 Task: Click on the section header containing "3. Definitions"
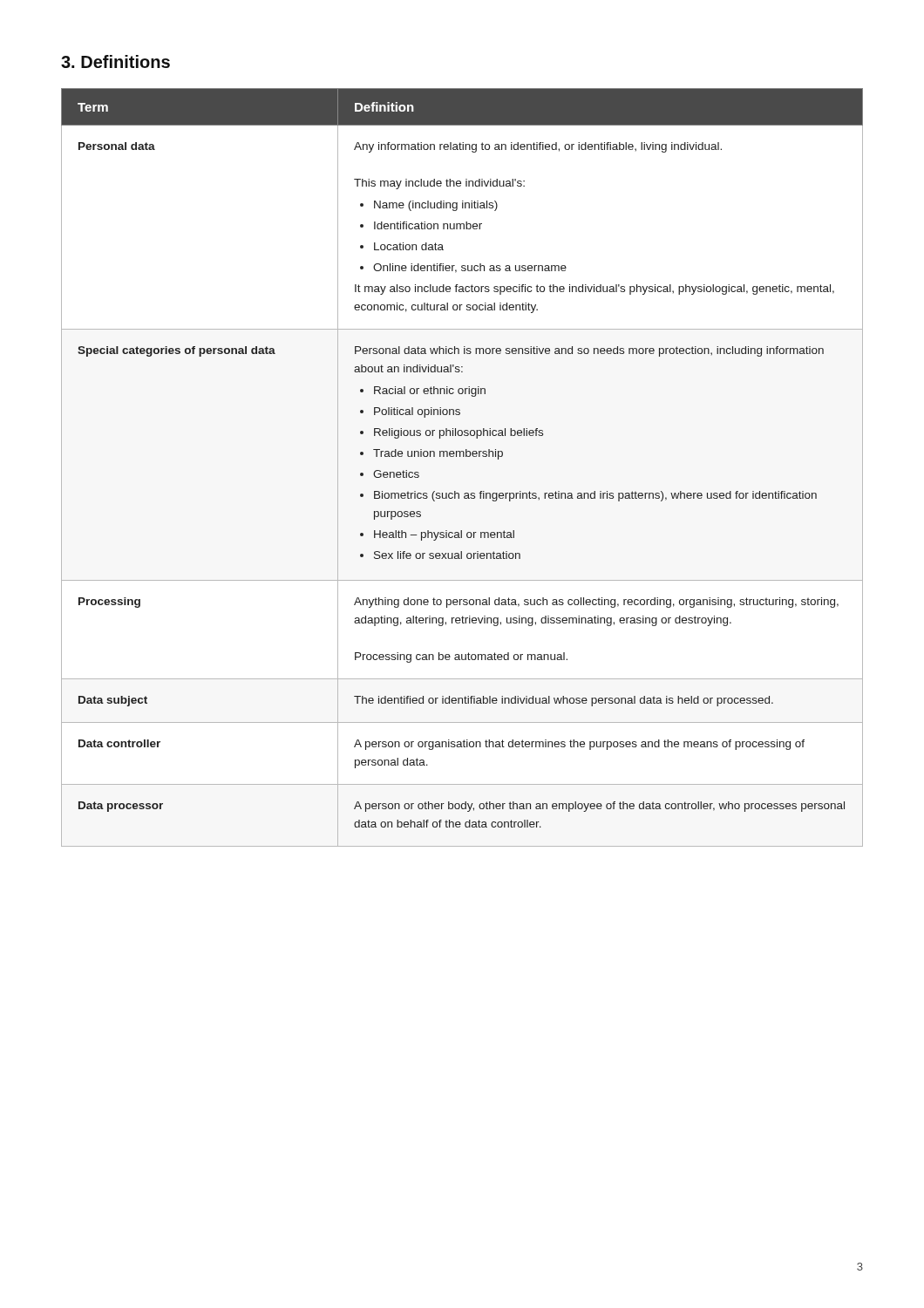(116, 62)
